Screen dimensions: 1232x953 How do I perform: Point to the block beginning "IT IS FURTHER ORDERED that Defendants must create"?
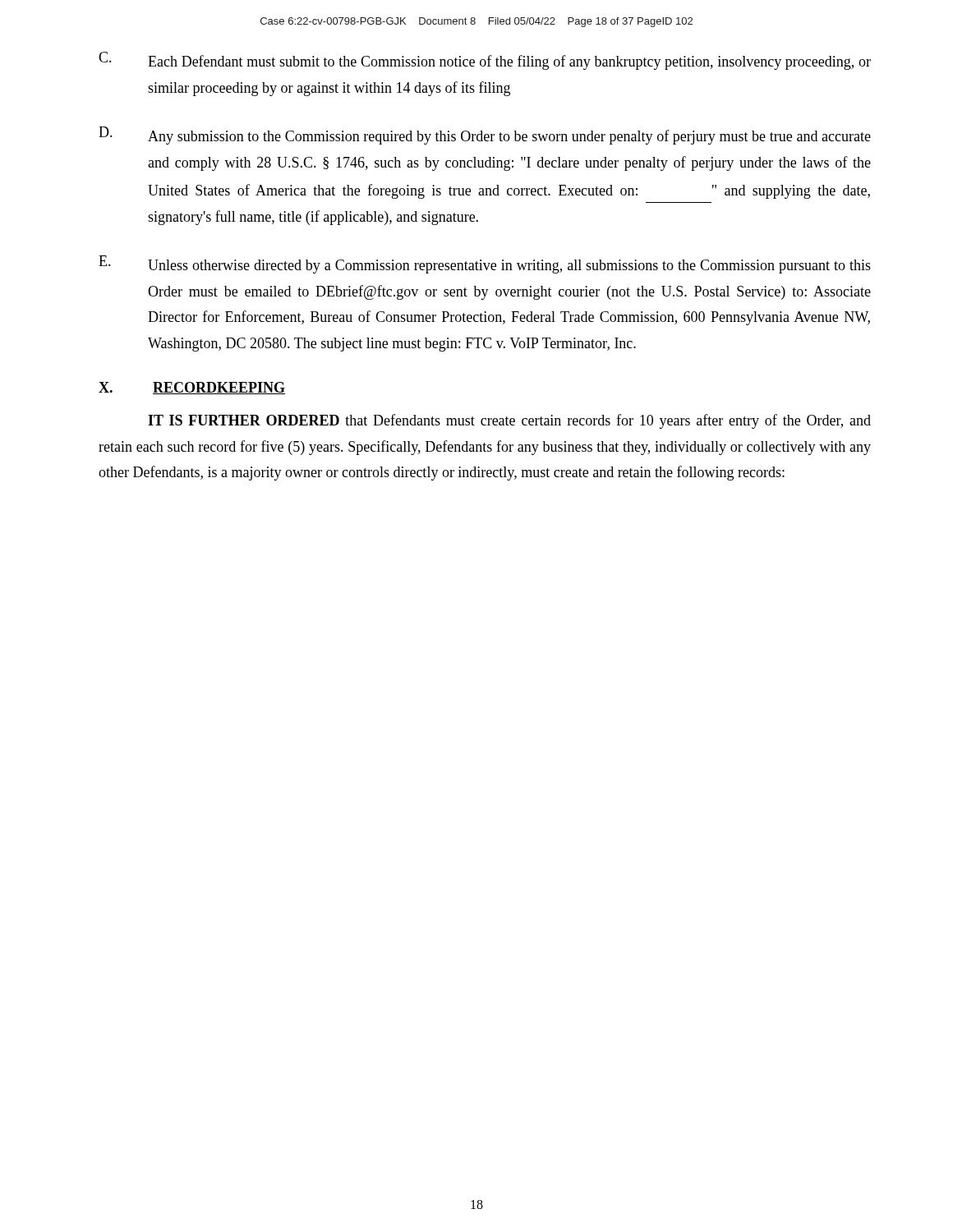point(485,446)
